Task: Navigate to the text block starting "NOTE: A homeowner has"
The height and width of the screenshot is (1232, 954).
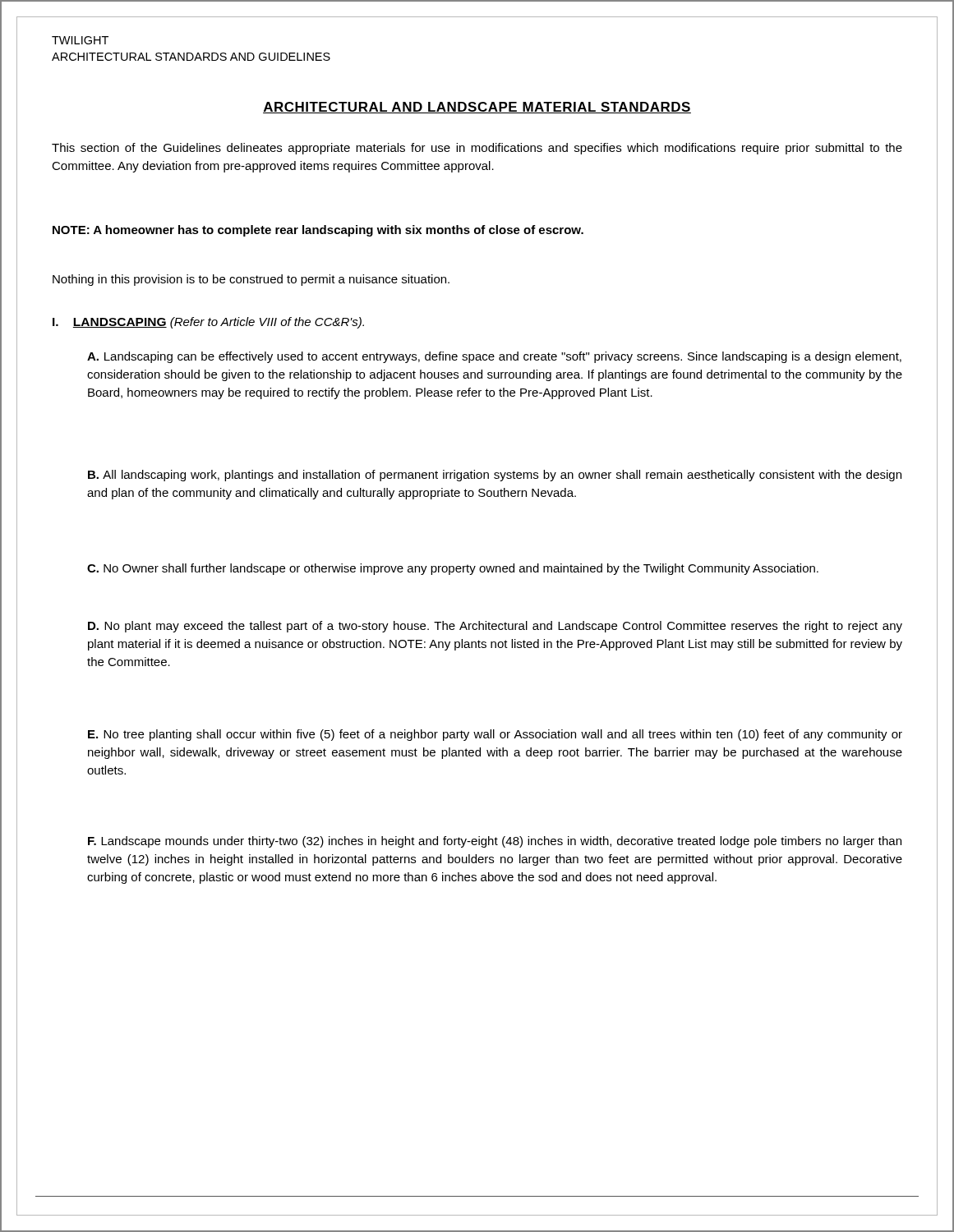Action: coord(318,230)
